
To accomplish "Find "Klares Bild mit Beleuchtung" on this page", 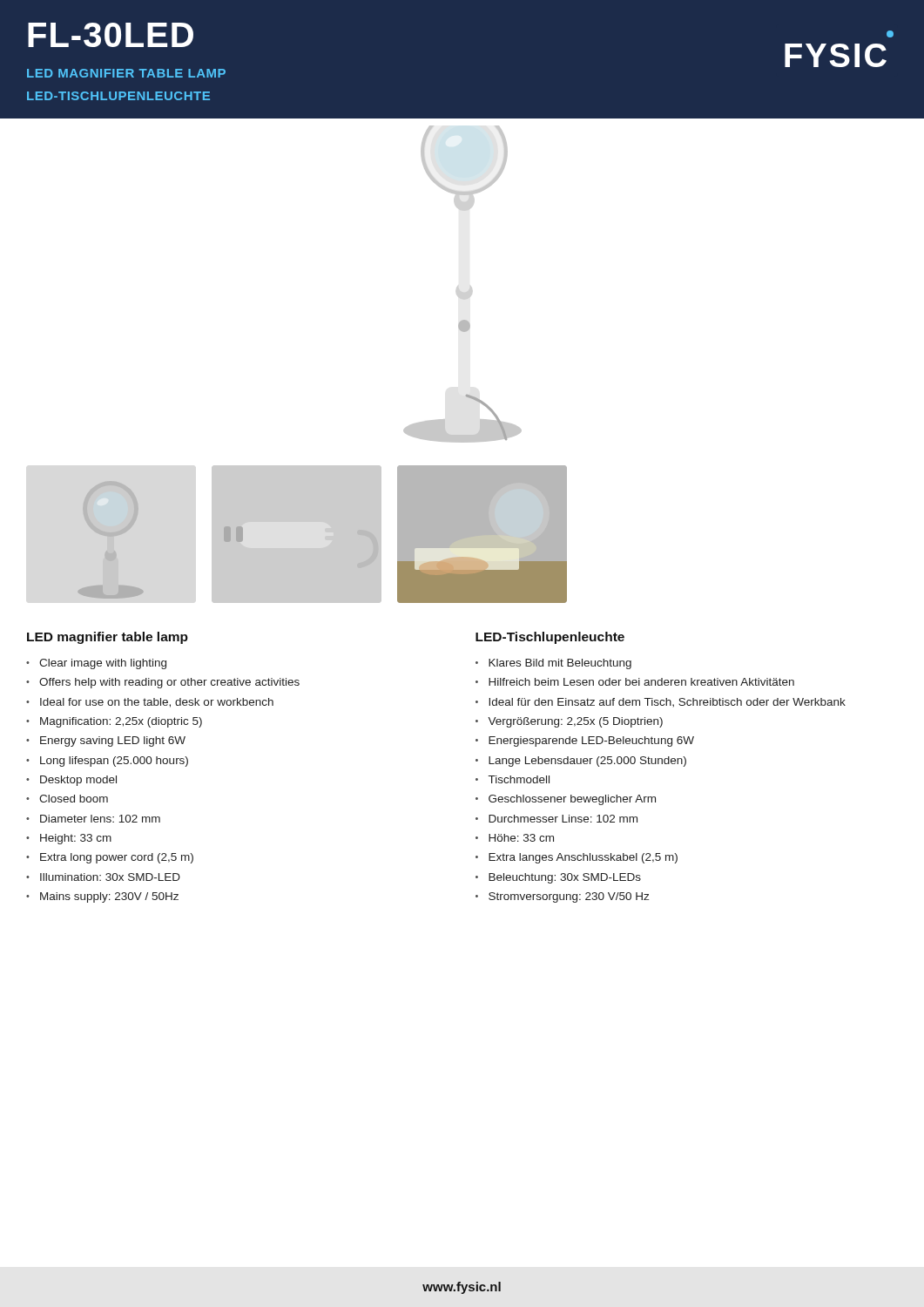I will tap(560, 663).
